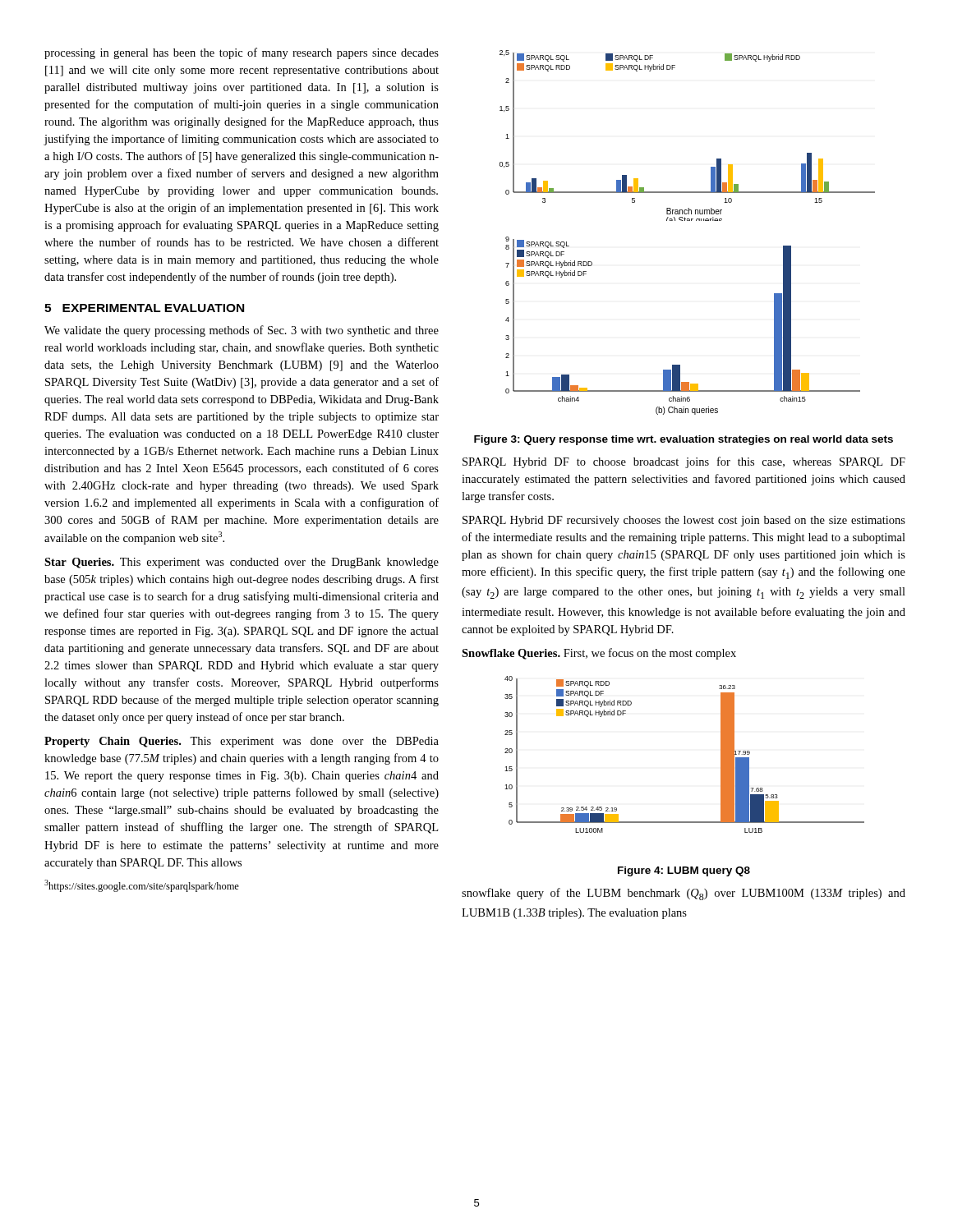Point to the block starting "SPARQL Hybrid DF recursively"
The width and height of the screenshot is (953, 1232).
[x=684, y=574]
